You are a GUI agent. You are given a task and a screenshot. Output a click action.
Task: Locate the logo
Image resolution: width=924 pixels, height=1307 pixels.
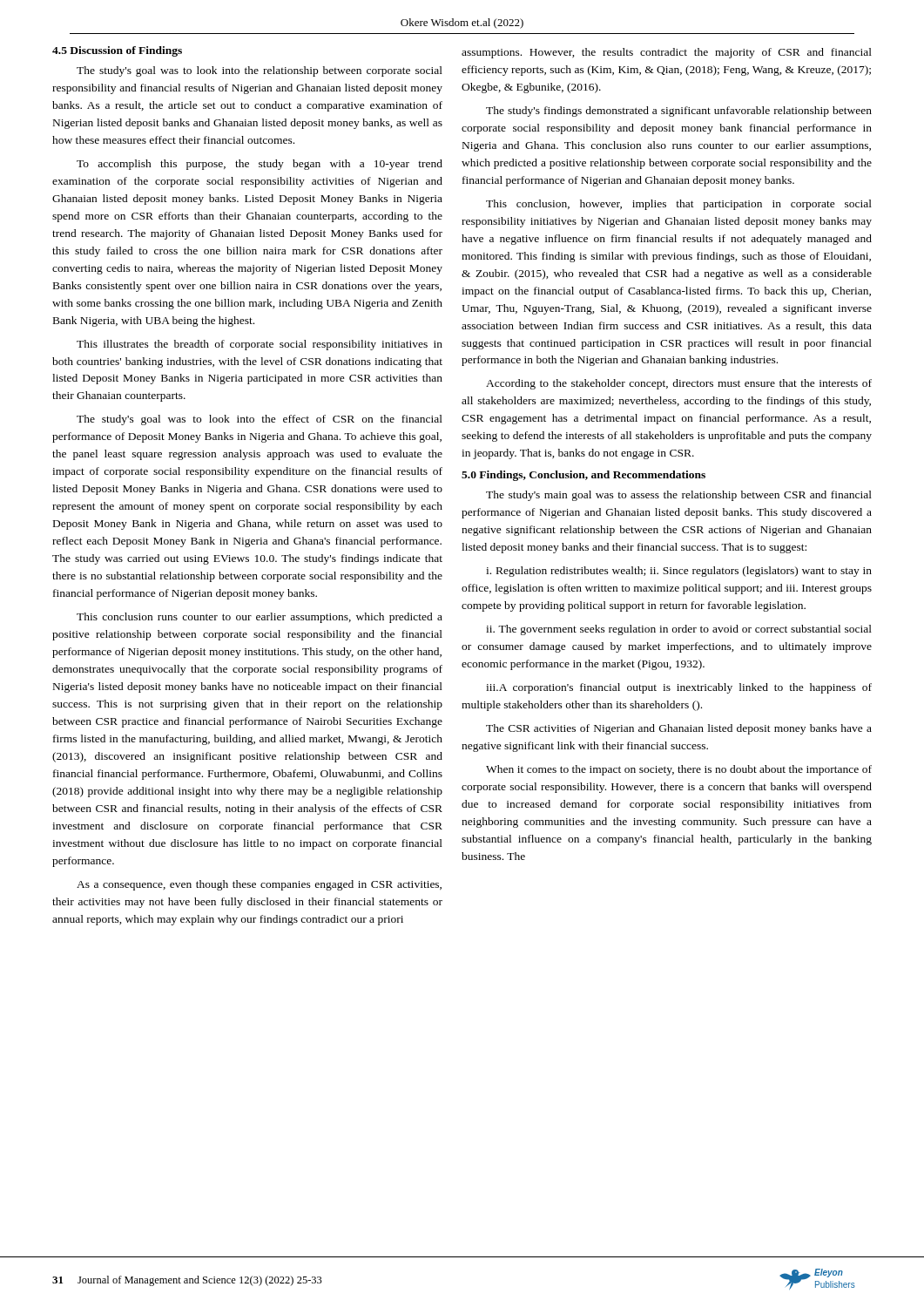[824, 1277]
